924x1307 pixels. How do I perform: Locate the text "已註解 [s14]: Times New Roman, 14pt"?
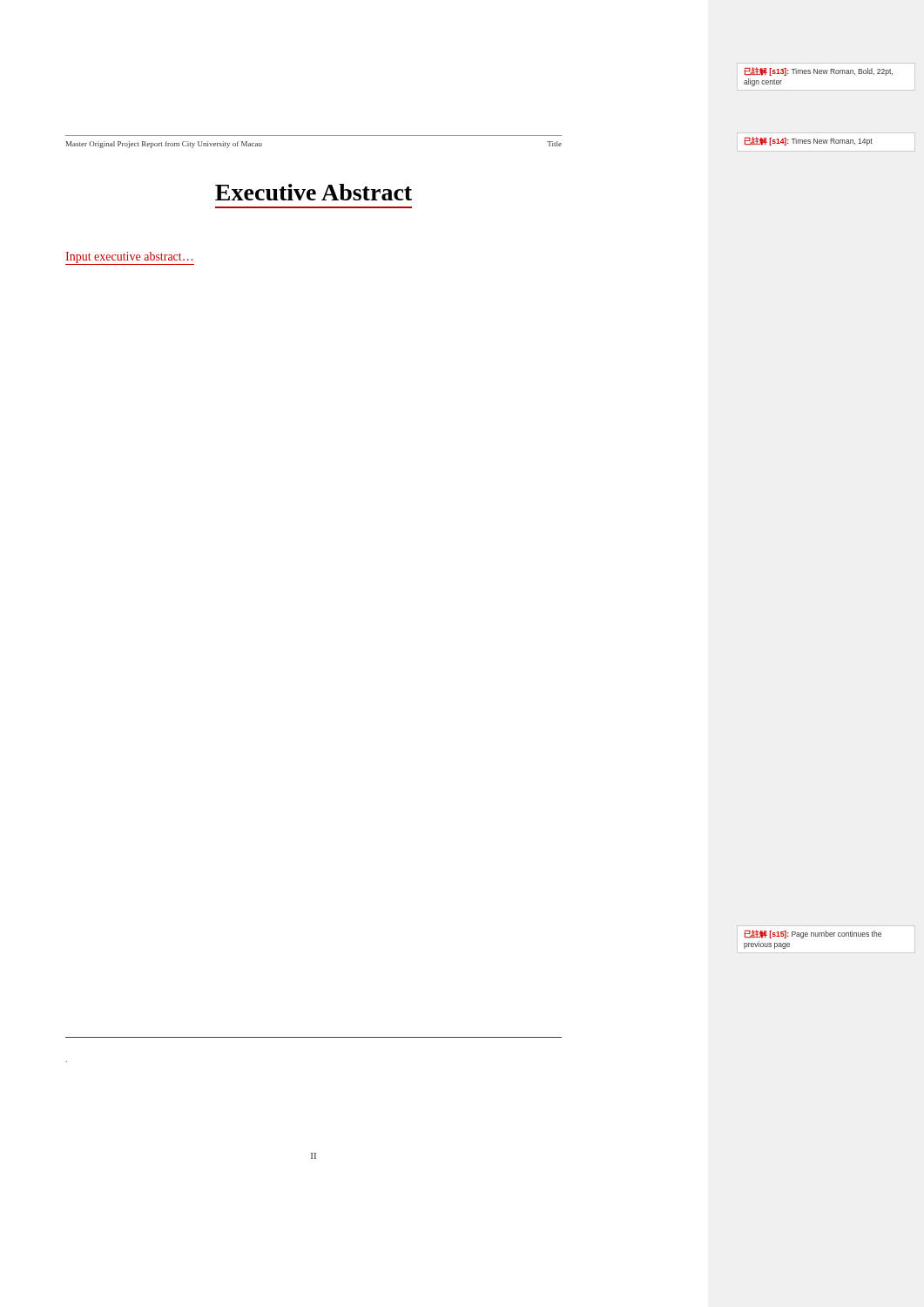tap(808, 141)
